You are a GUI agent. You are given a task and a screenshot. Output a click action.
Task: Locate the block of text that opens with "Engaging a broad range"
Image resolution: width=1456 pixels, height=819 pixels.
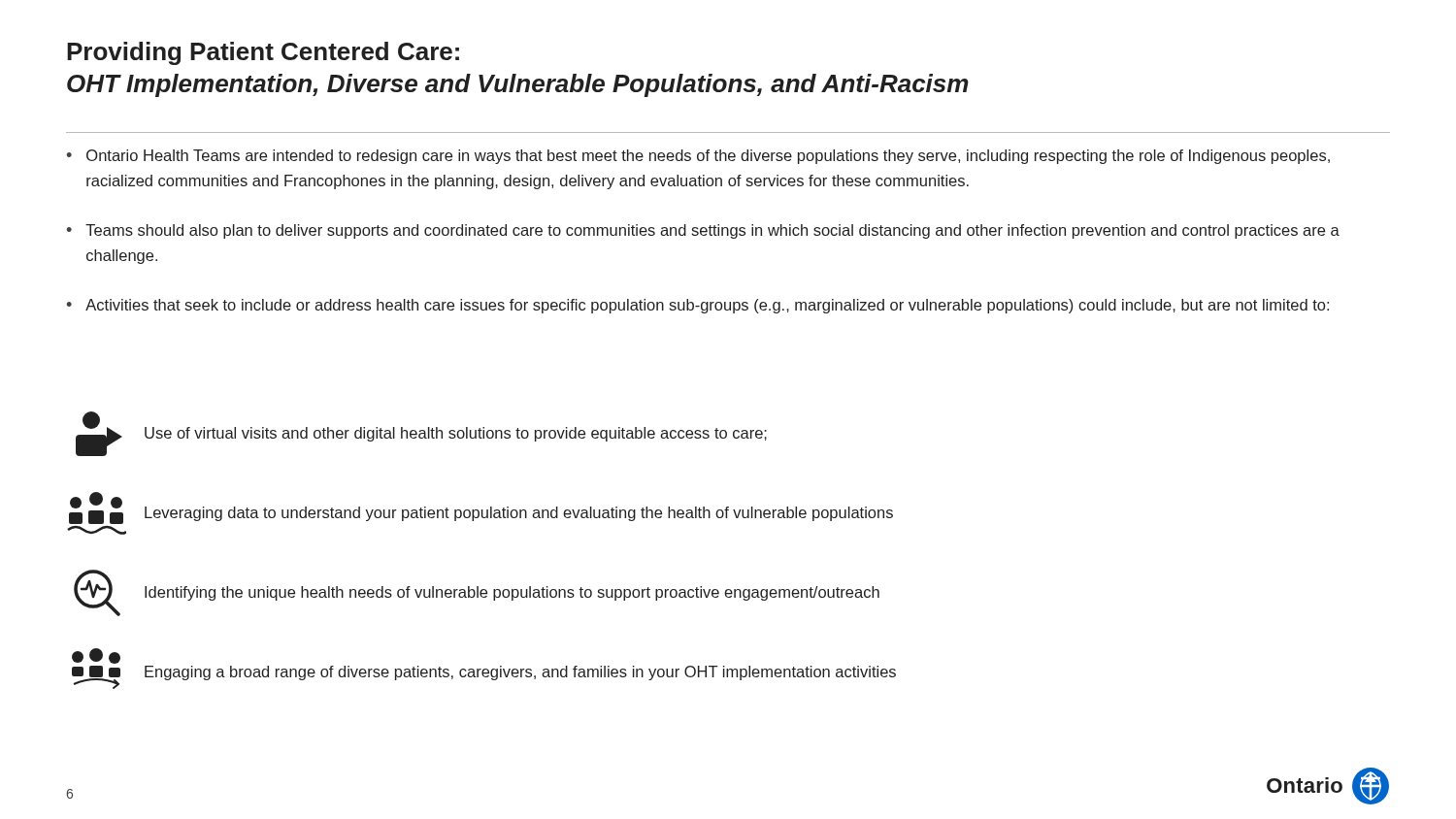[481, 671]
